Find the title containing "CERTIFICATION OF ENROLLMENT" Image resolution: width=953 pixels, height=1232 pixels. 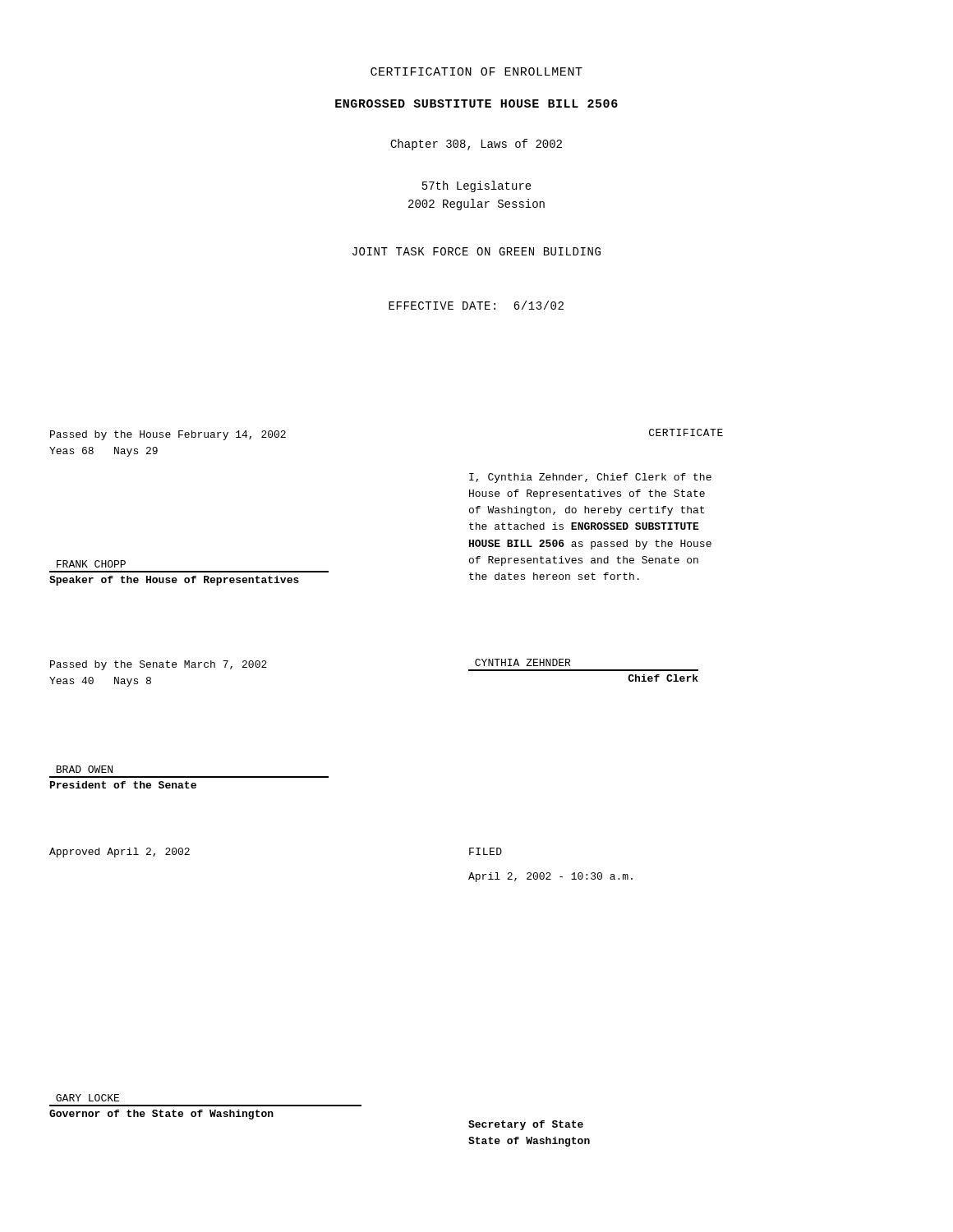pyautogui.click(x=476, y=73)
